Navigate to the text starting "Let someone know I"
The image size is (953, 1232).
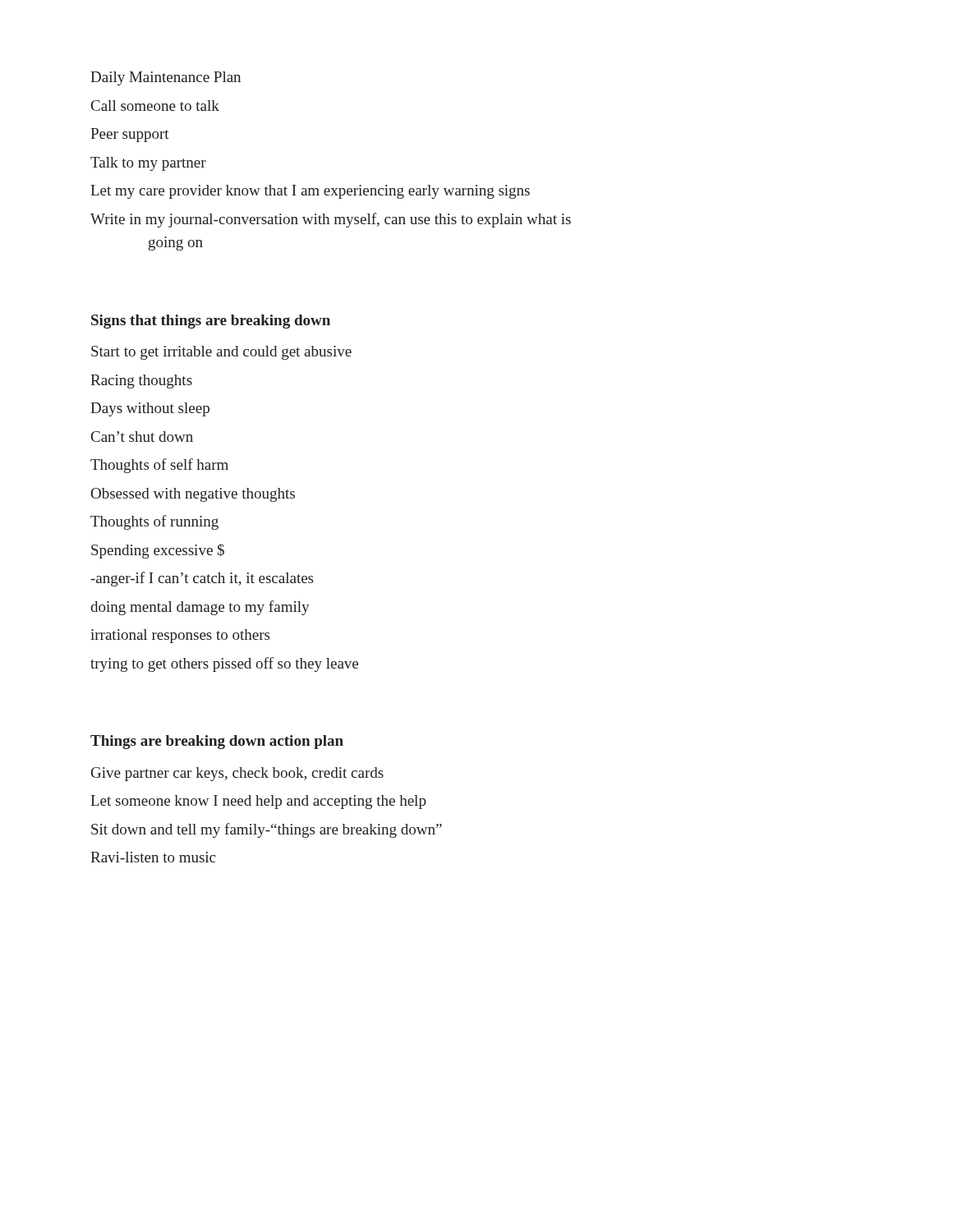(x=258, y=800)
